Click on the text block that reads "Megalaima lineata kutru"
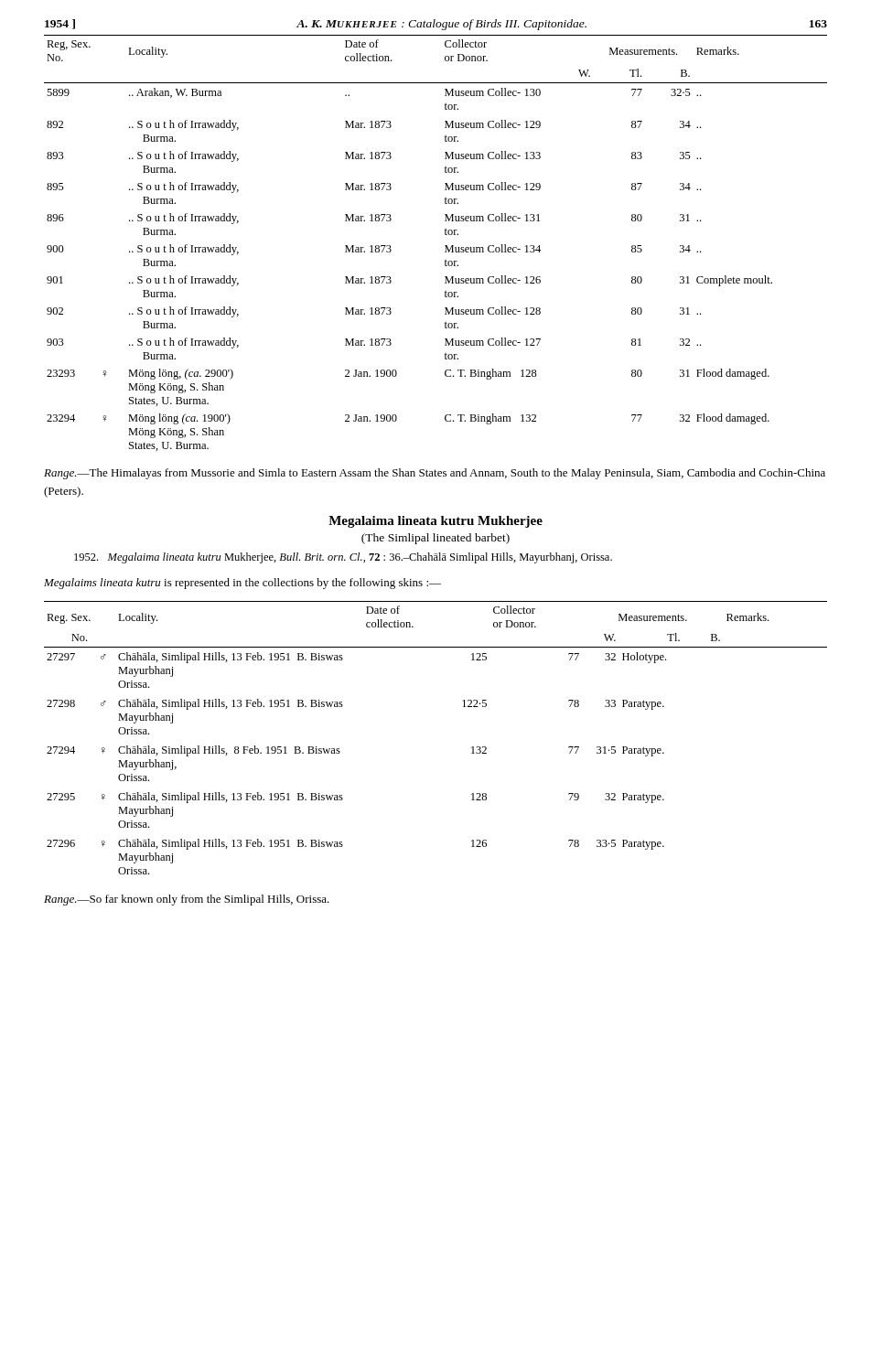Image resolution: width=871 pixels, height=1372 pixels. 341,559
